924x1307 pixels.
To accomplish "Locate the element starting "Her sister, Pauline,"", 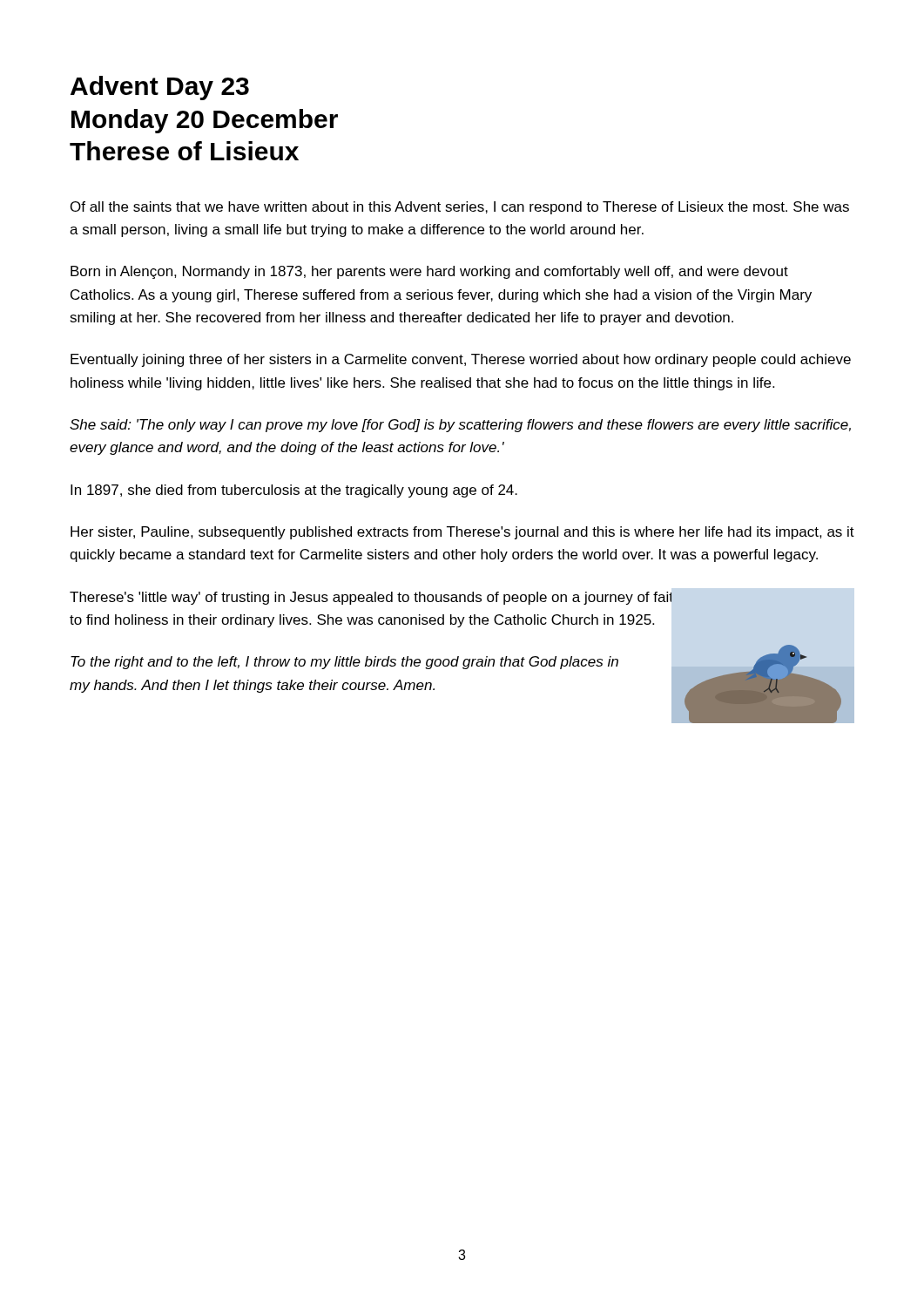I will (x=462, y=543).
